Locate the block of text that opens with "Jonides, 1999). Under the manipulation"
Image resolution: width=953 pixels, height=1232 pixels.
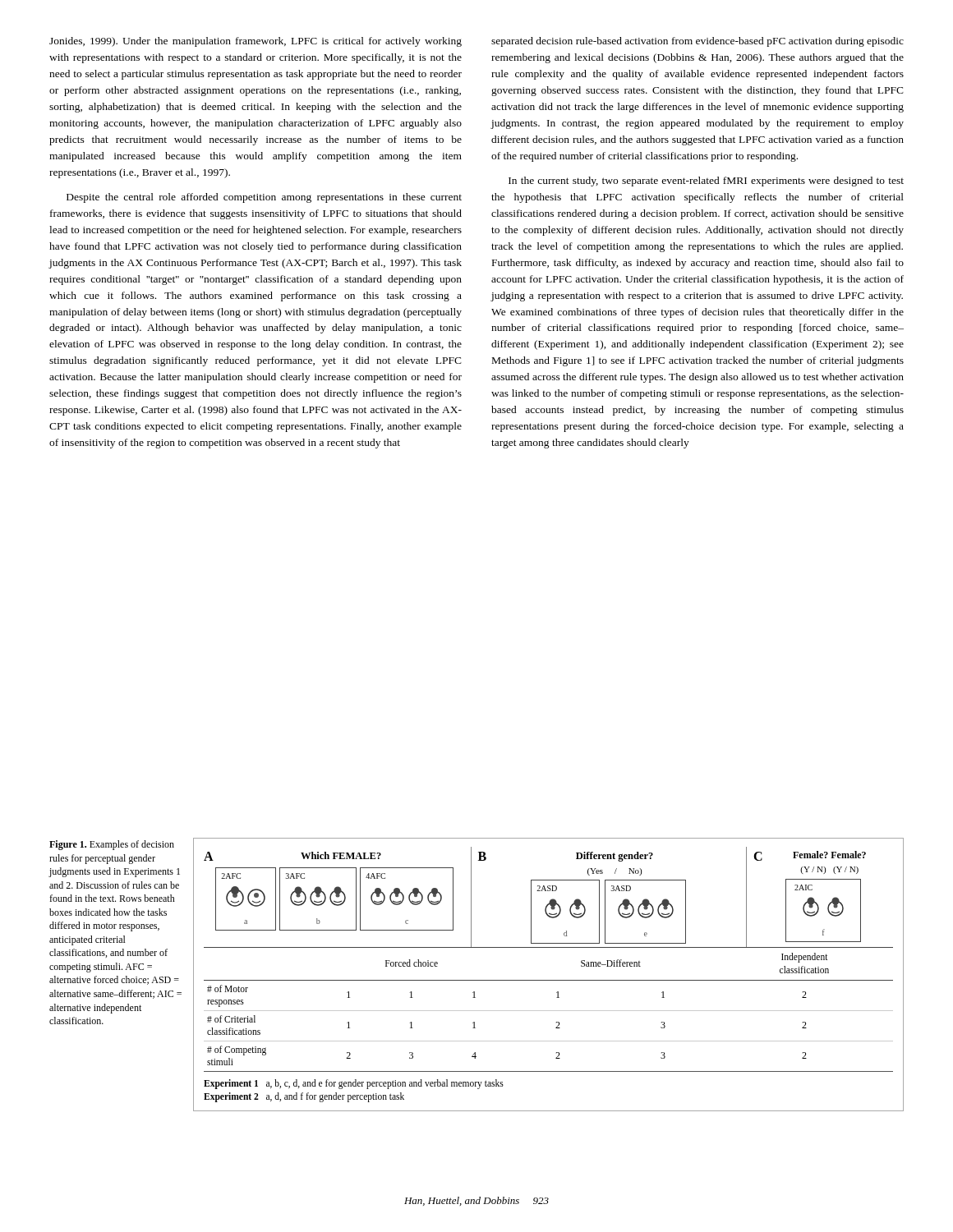tap(255, 107)
